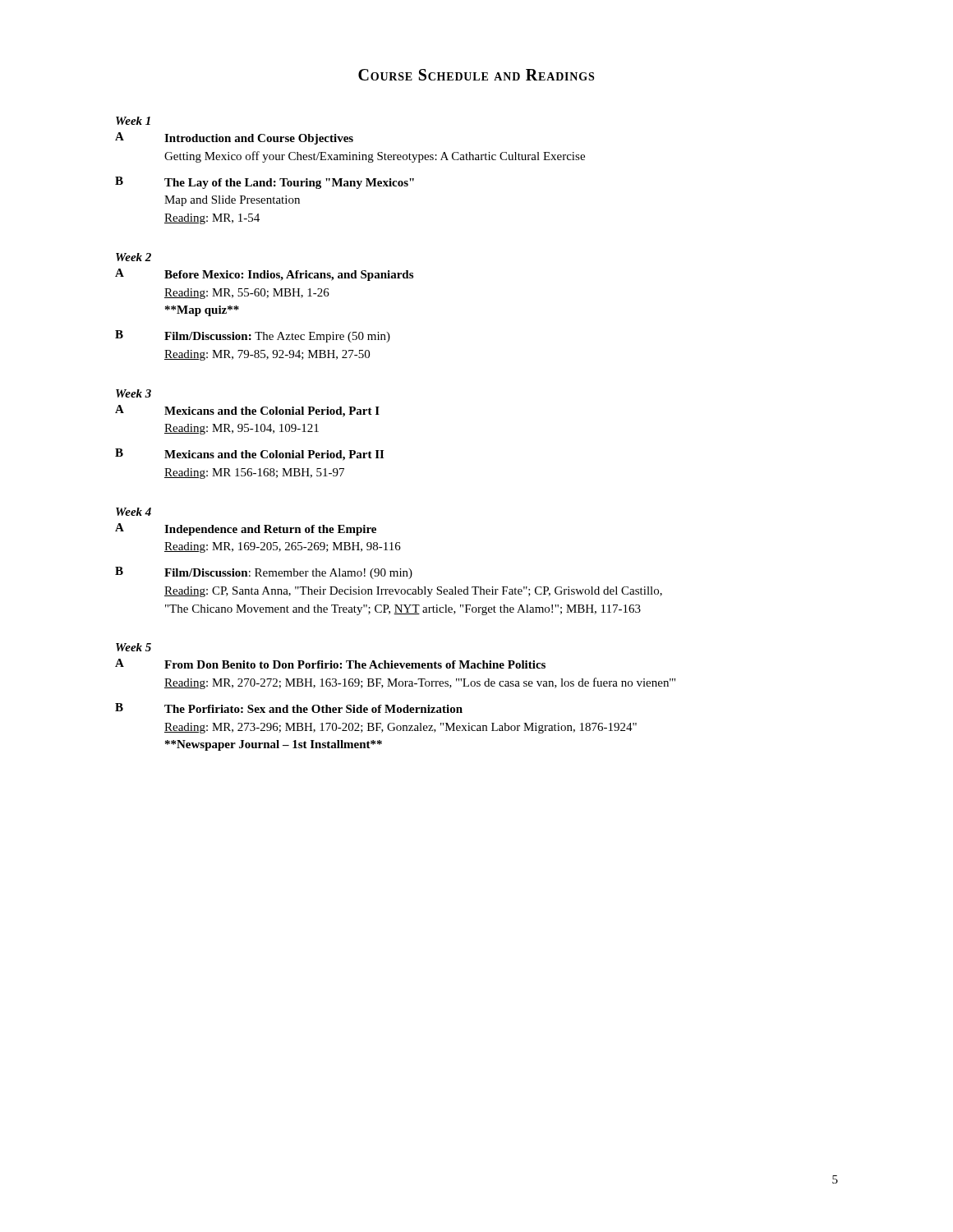Viewport: 953px width, 1232px height.
Task: Find the text starting "Week 4"
Action: click(133, 511)
